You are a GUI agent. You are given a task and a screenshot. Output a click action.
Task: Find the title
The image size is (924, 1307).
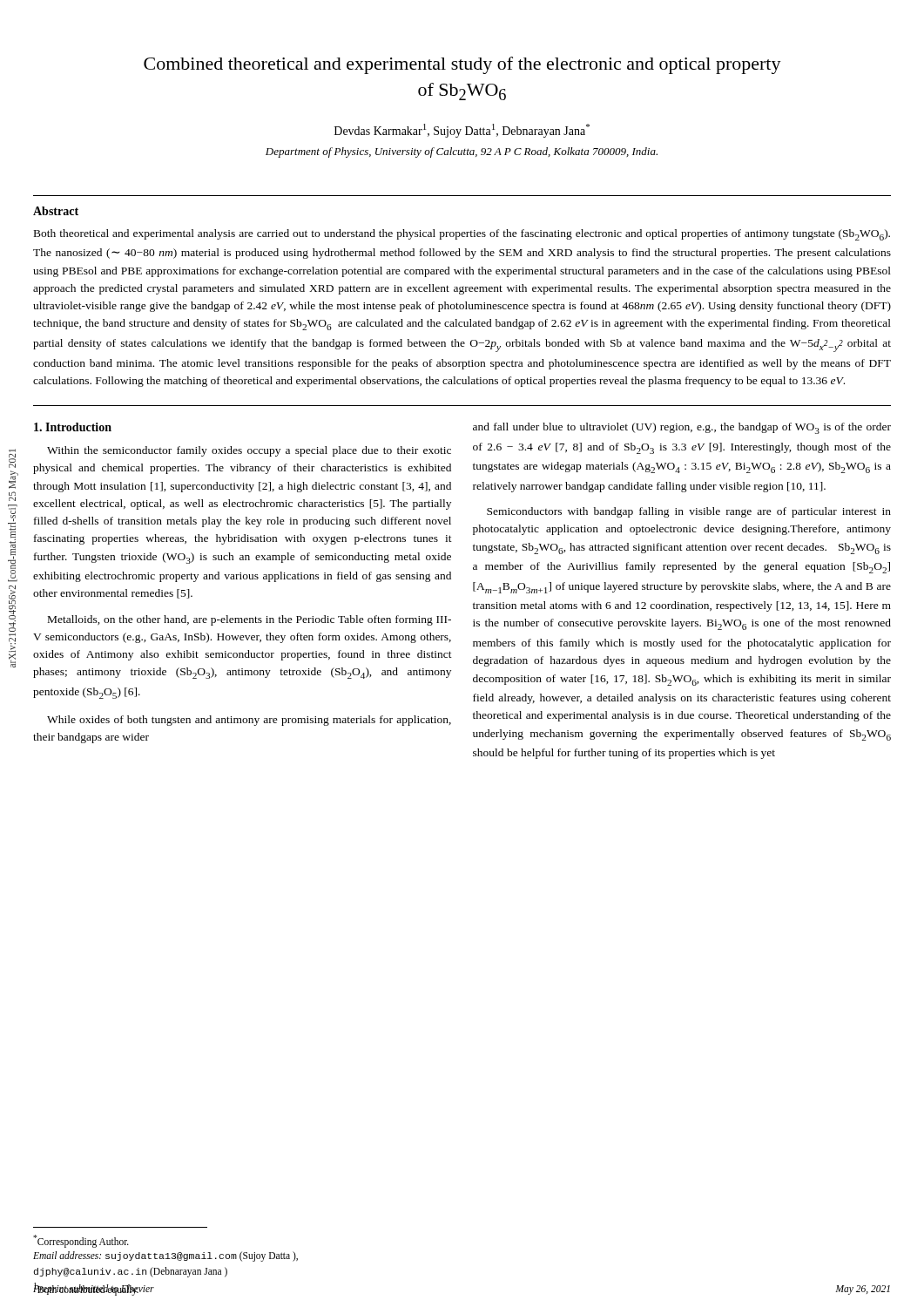tap(462, 78)
